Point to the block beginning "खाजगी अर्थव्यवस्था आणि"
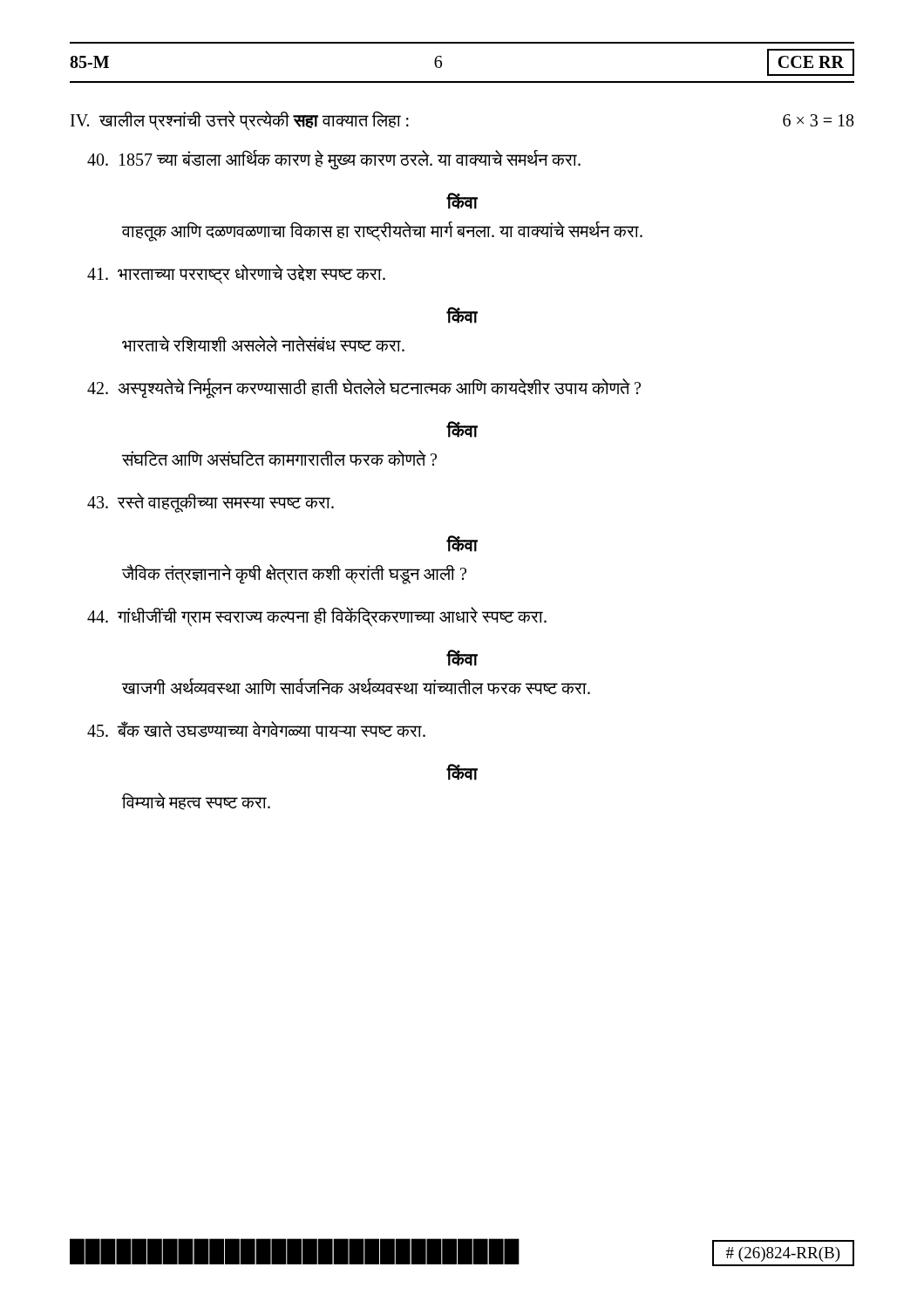 [462, 688]
